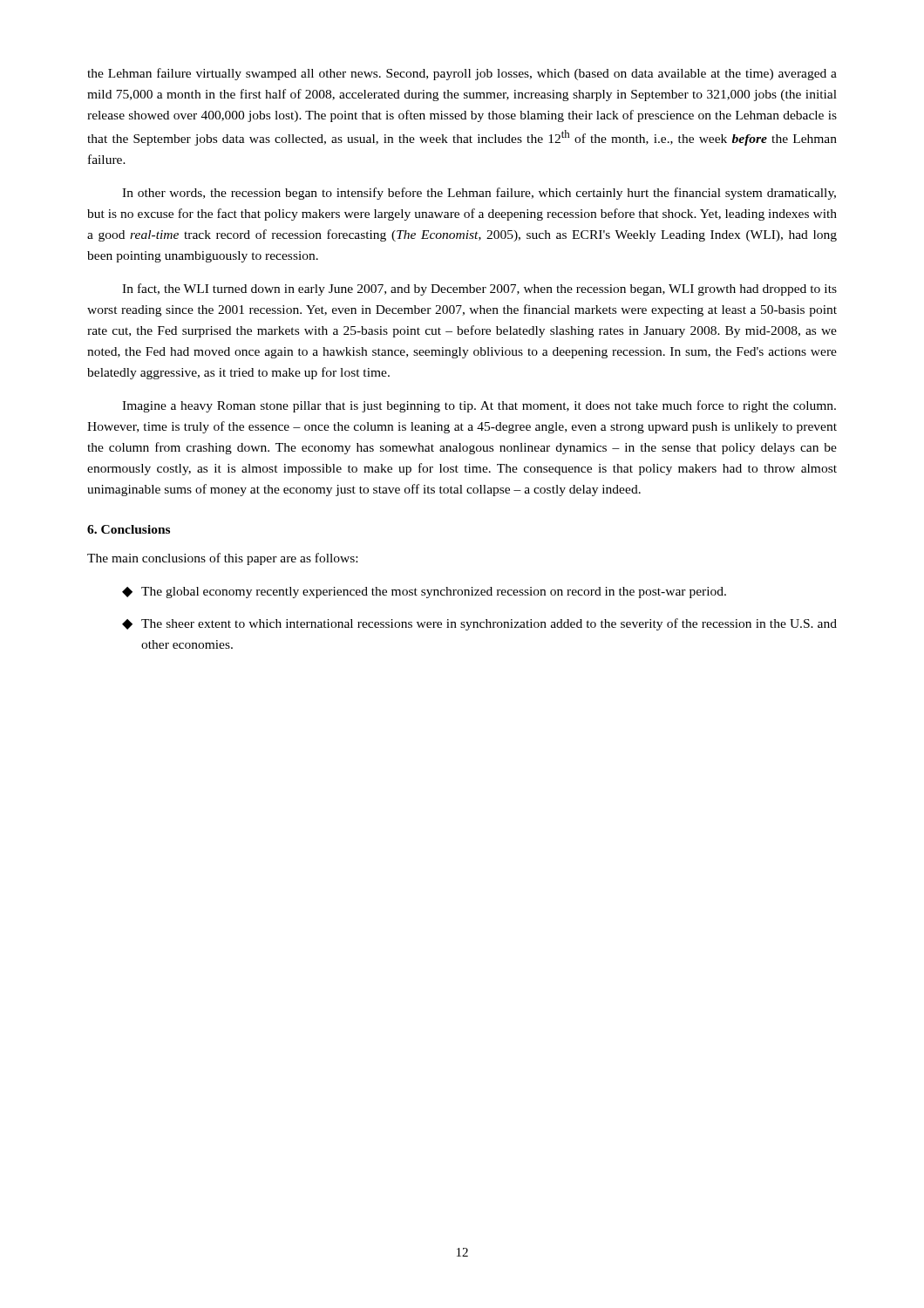
Task: Locate the passage starting "6. Conclusions"
Action: point(129,529)
